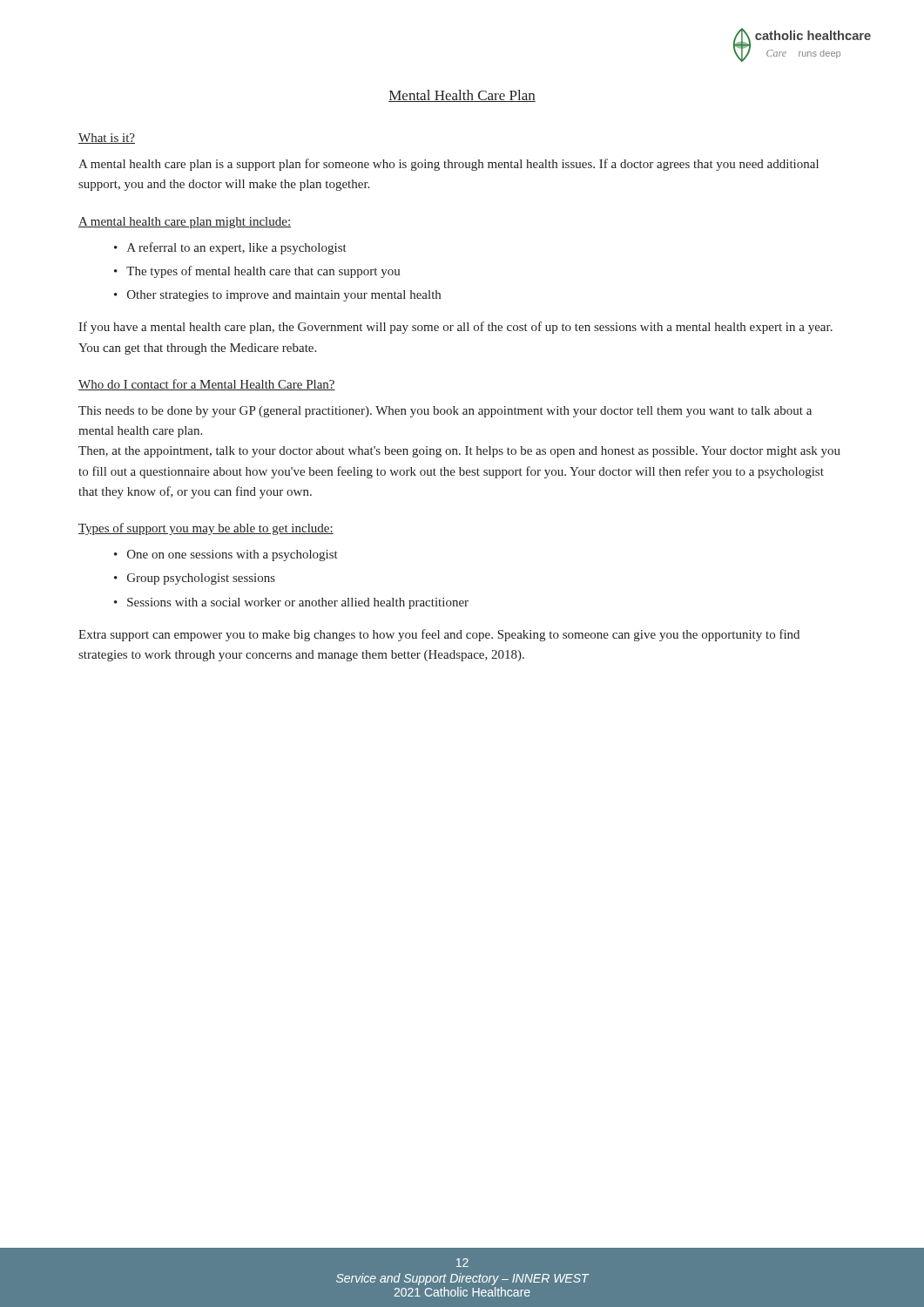Image resolution: width=924 pixels, height=1307 pixels.
Task: Point to the text starting "This needs to be done by your"
Action: point(459,451)
